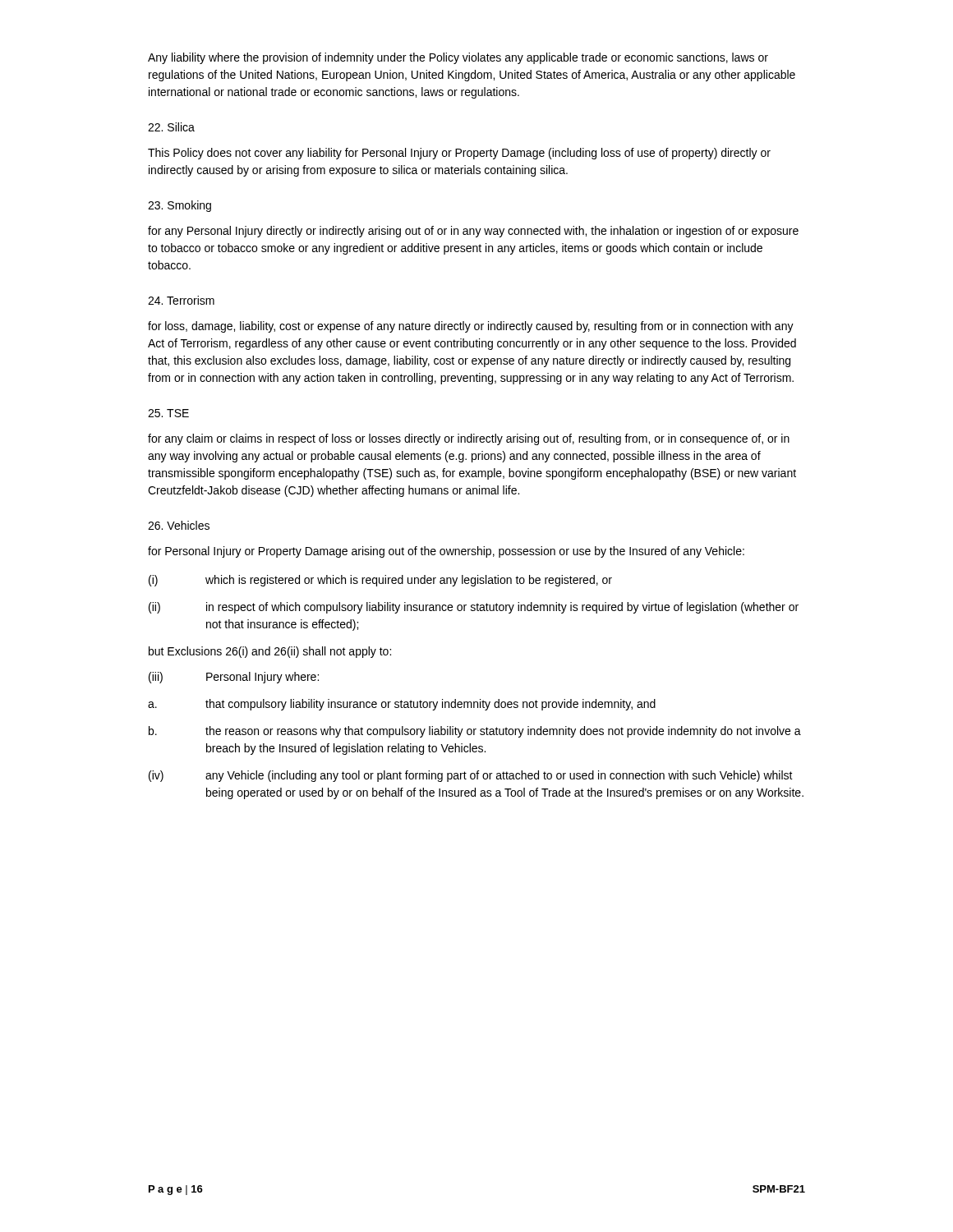Navigate to the text starting "(i) which is registered"
953x1232 pixels.
pos(476,580)
